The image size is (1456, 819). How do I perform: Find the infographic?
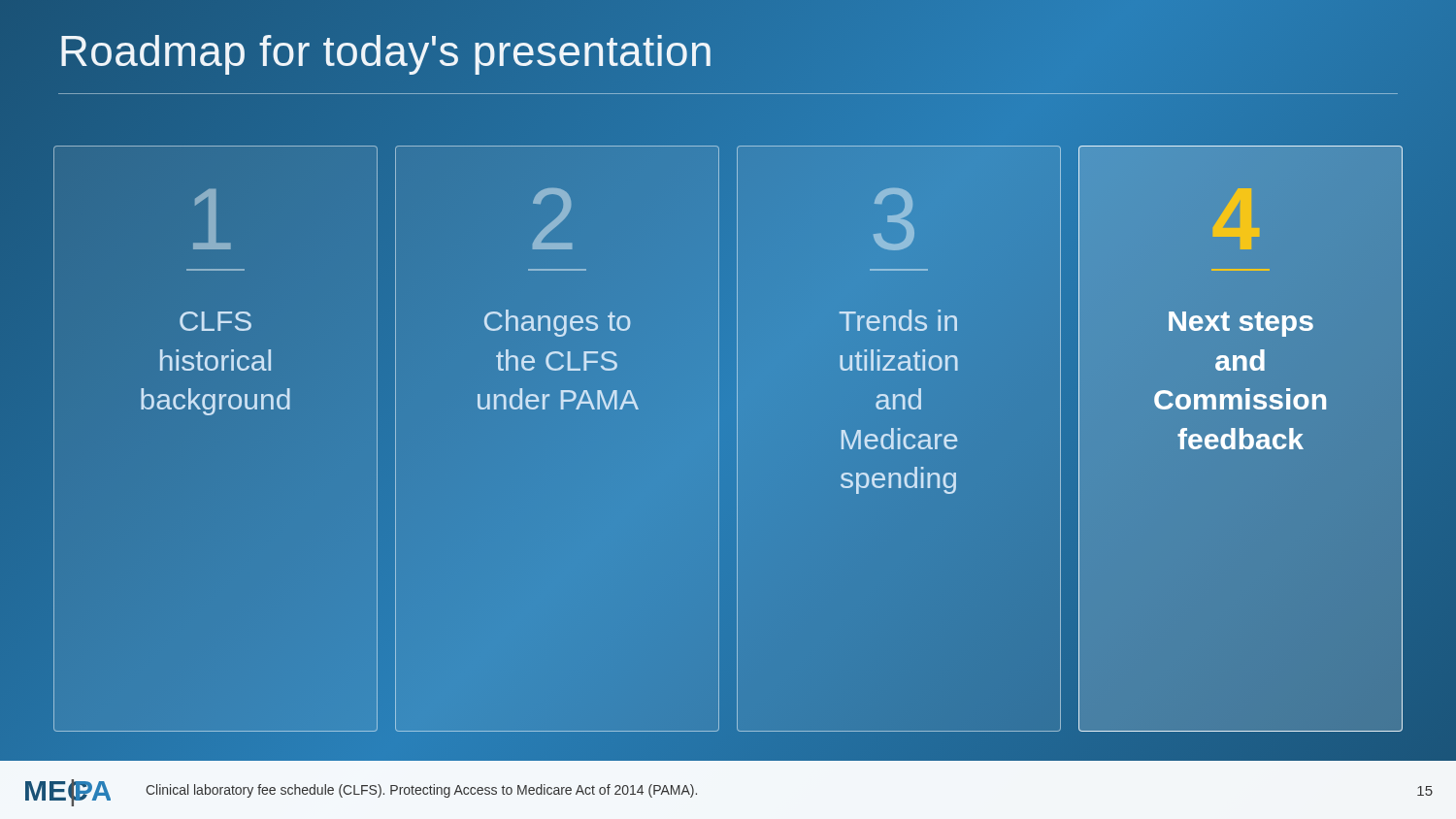(x=728, y=439)
